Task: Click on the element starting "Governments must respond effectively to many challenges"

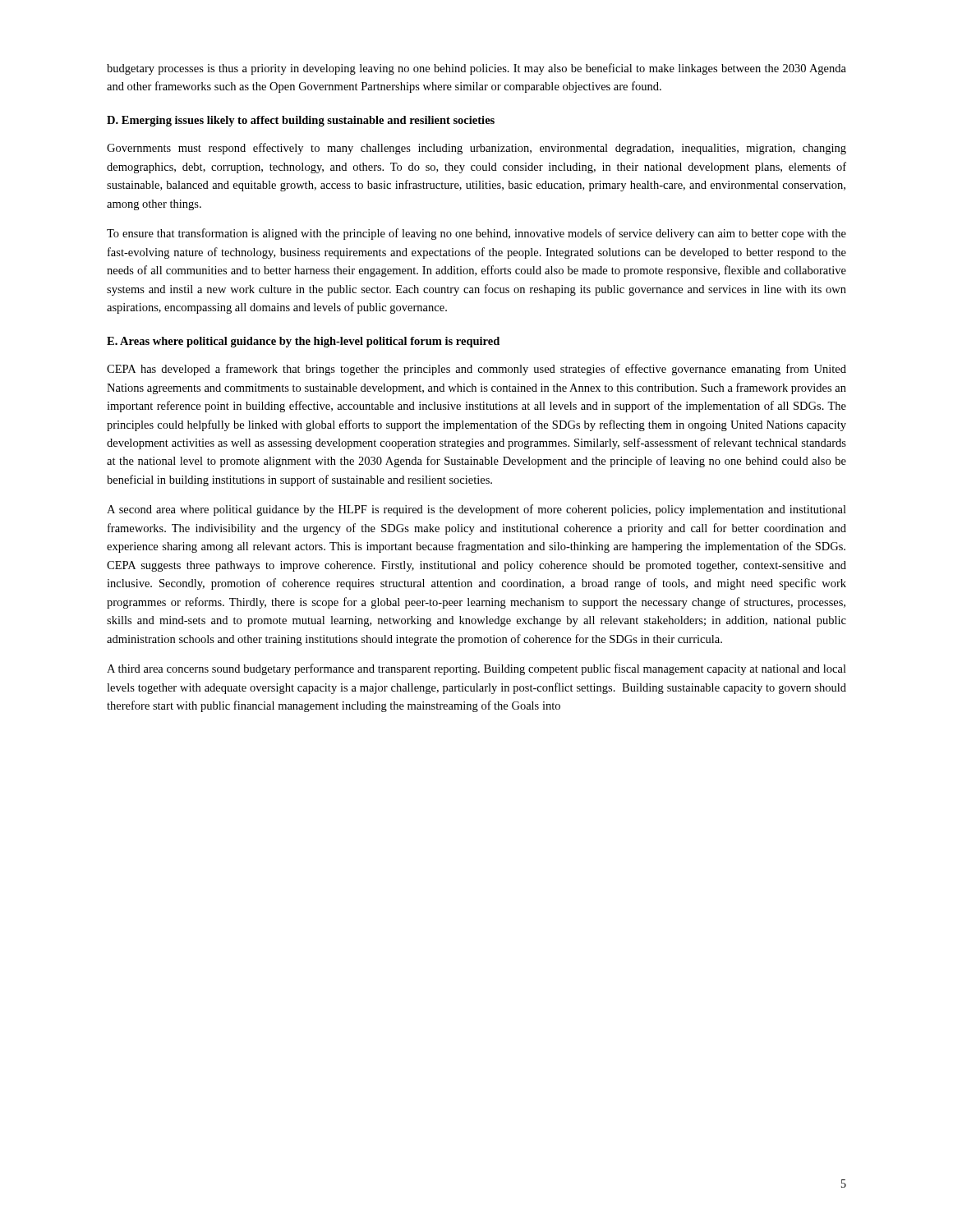Action: 476,176
